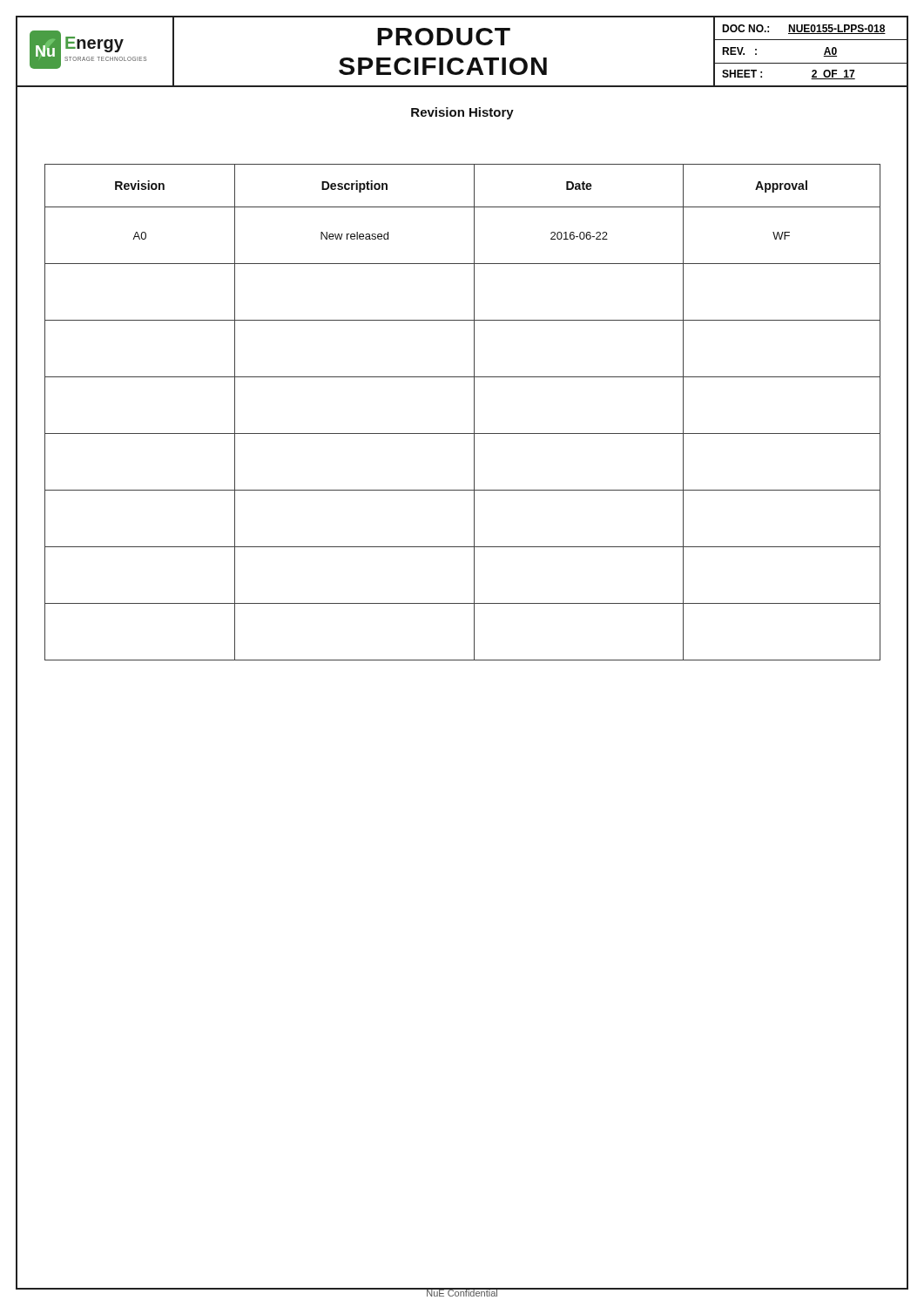This screenshot has height=1307, width=924.
Task: Locate the element starting "Revision History"
Action: coord(462,112)
